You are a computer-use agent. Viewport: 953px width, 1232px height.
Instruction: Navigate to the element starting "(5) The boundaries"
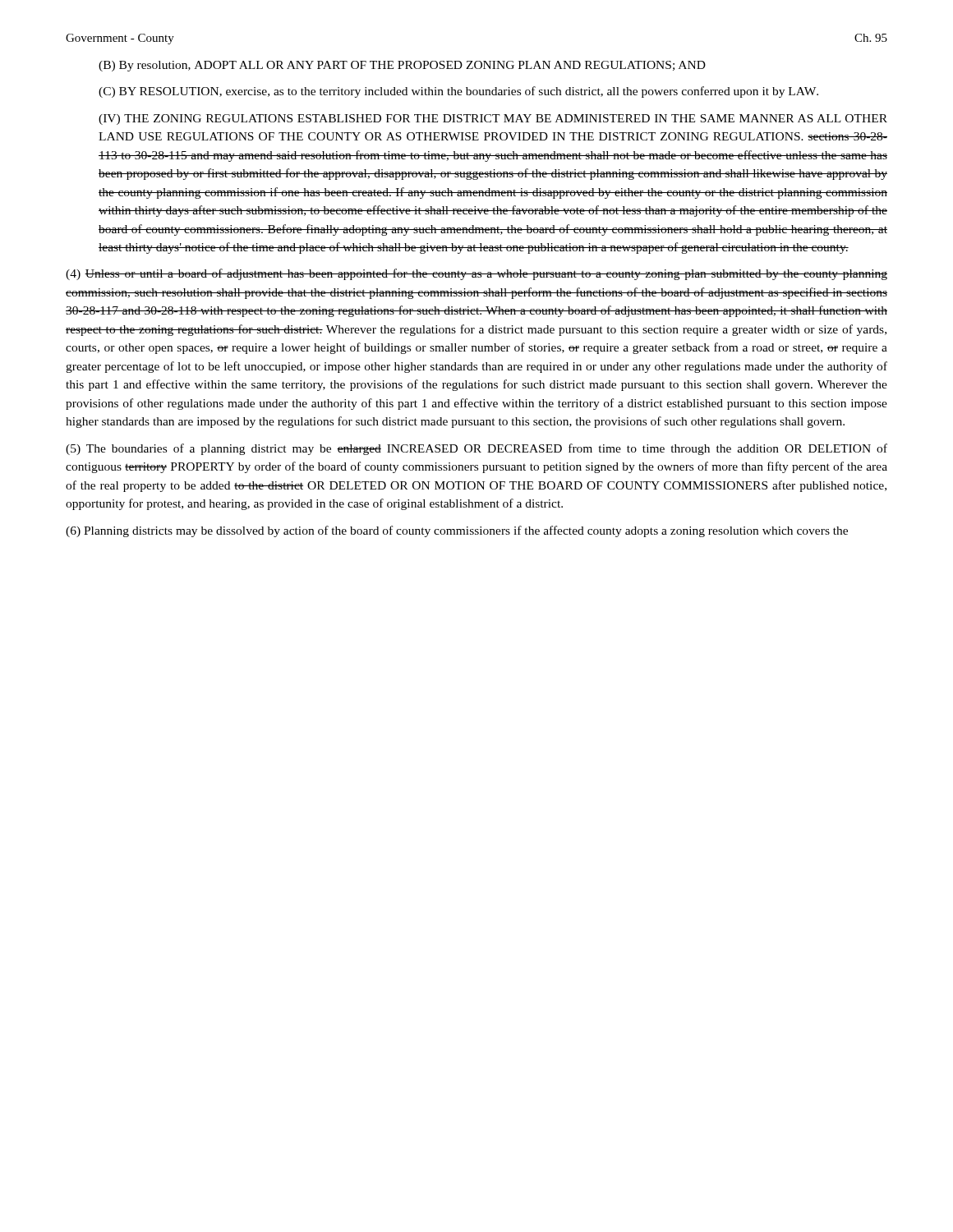click(x=476, y=476)
